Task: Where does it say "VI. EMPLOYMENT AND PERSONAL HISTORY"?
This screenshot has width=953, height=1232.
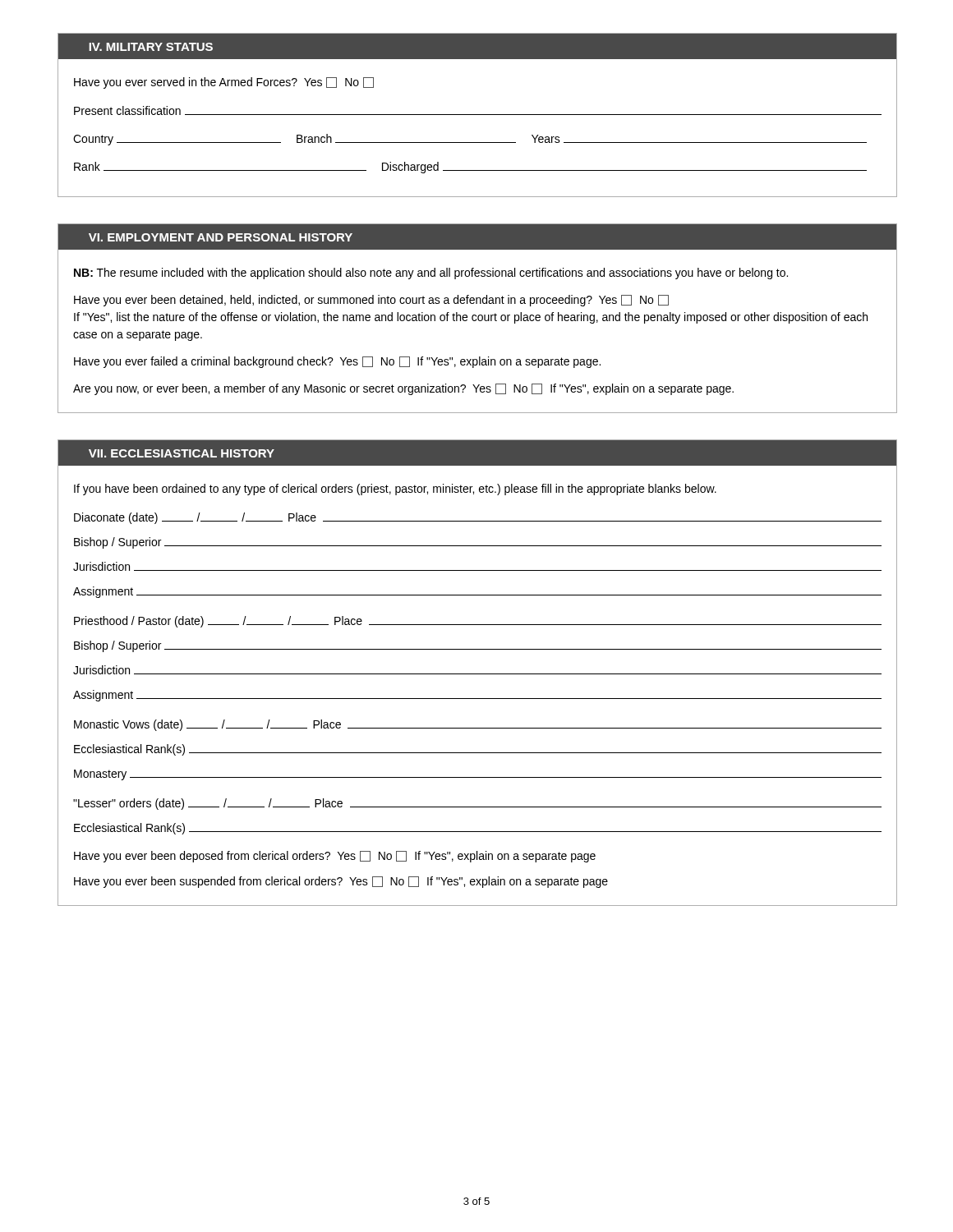Action: [x=214, y=237]
